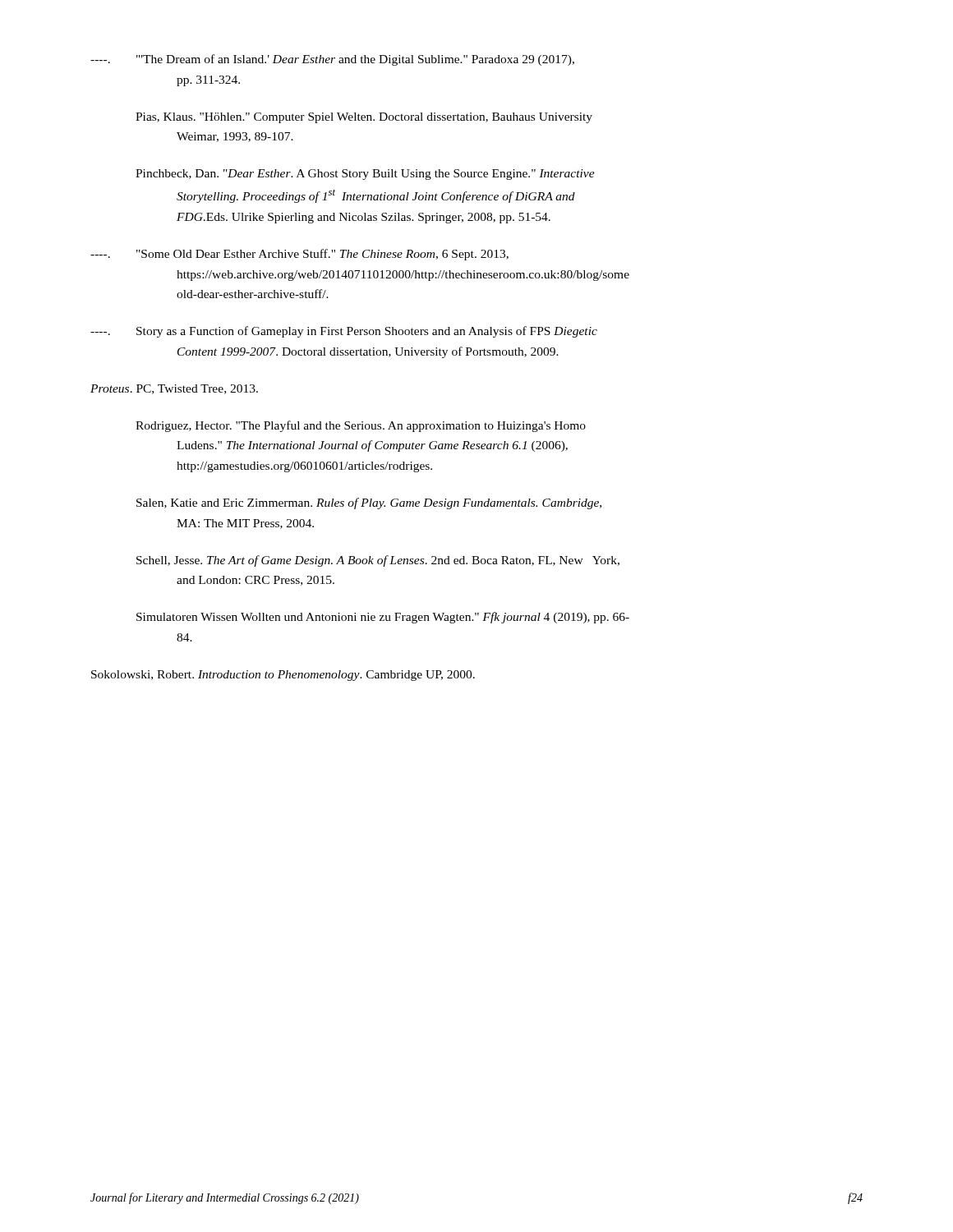Click on the list item that reads "----. "Some Old Dear Esther Archive"
Image resolution: width=953 pixels, height=1232 pixels.
(476, 274)
